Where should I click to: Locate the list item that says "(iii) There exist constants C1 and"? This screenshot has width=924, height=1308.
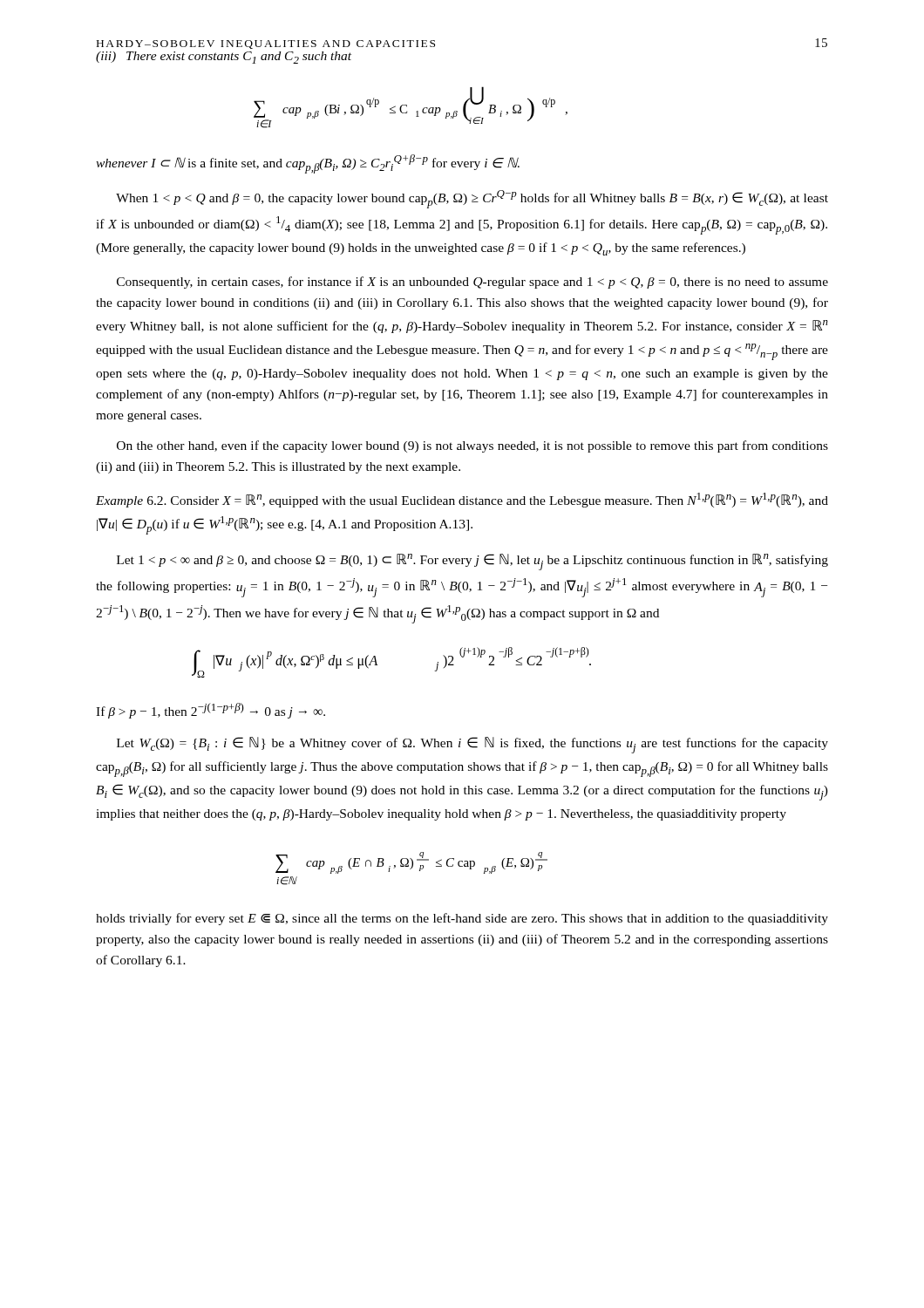pyautogui.click(x=462, y=111)
